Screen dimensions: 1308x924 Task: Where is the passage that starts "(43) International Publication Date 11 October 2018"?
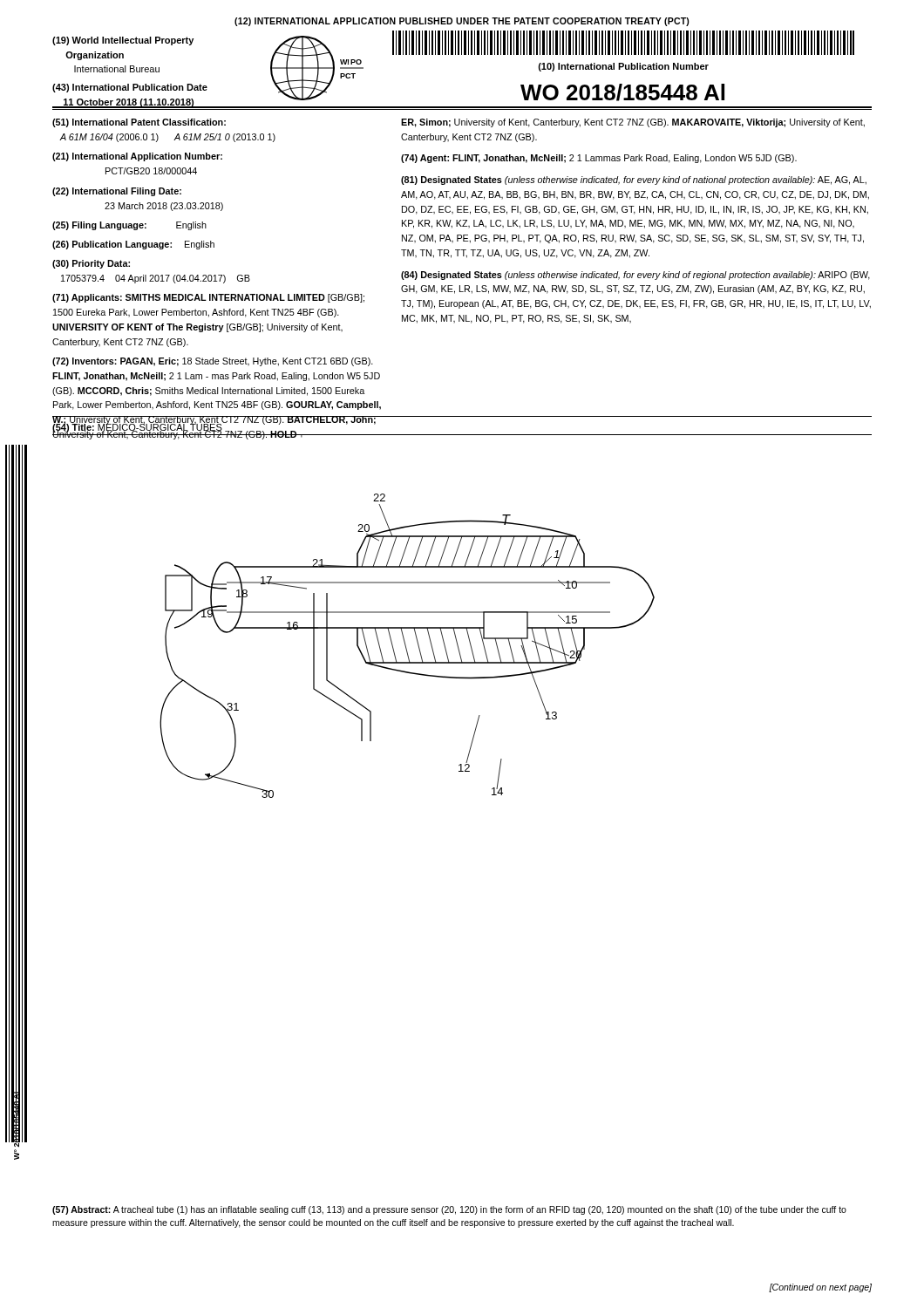[x=130, y=94]
